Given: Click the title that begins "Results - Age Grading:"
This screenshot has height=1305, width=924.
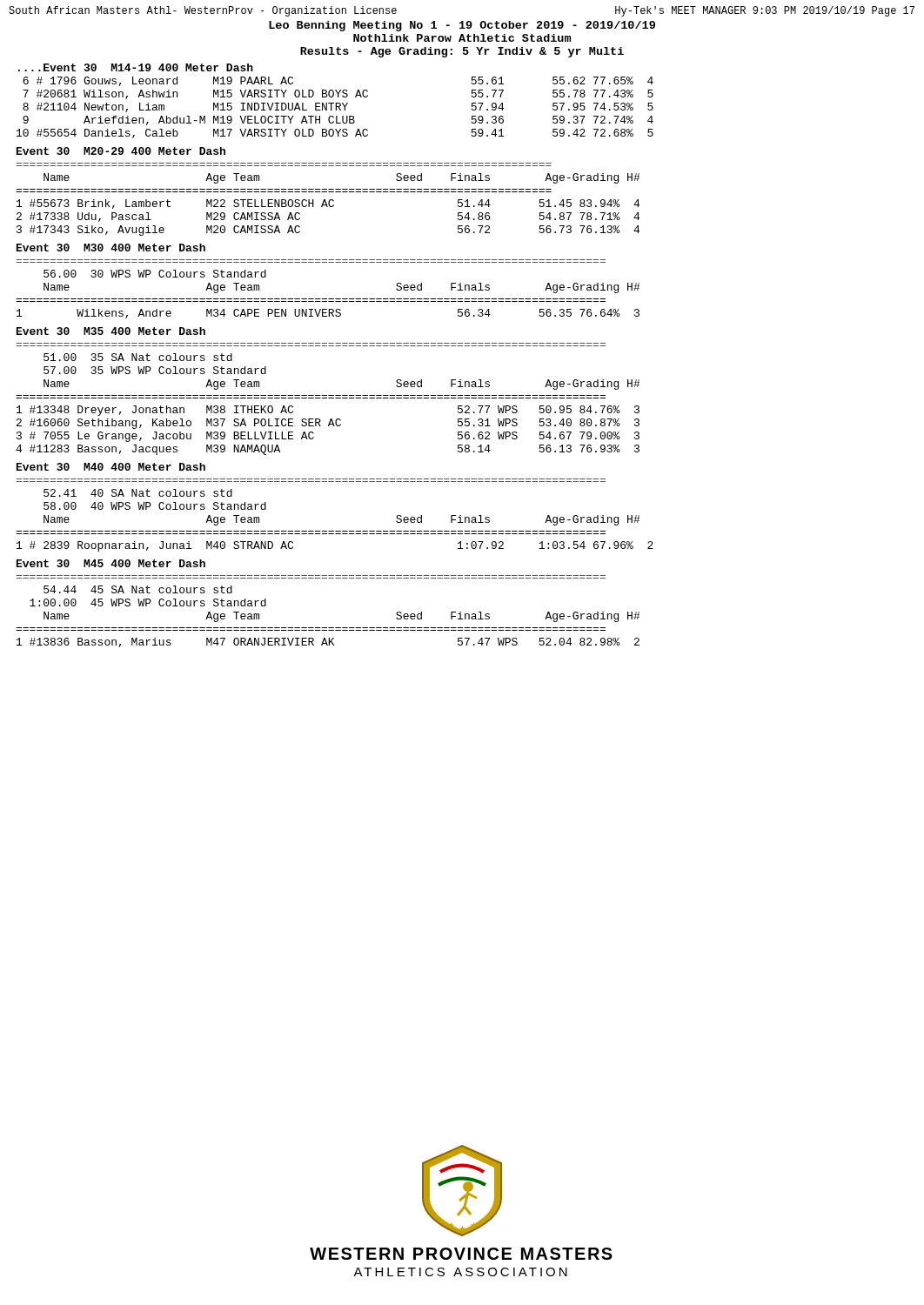Looking at the screenshot, I should (462, 52).
